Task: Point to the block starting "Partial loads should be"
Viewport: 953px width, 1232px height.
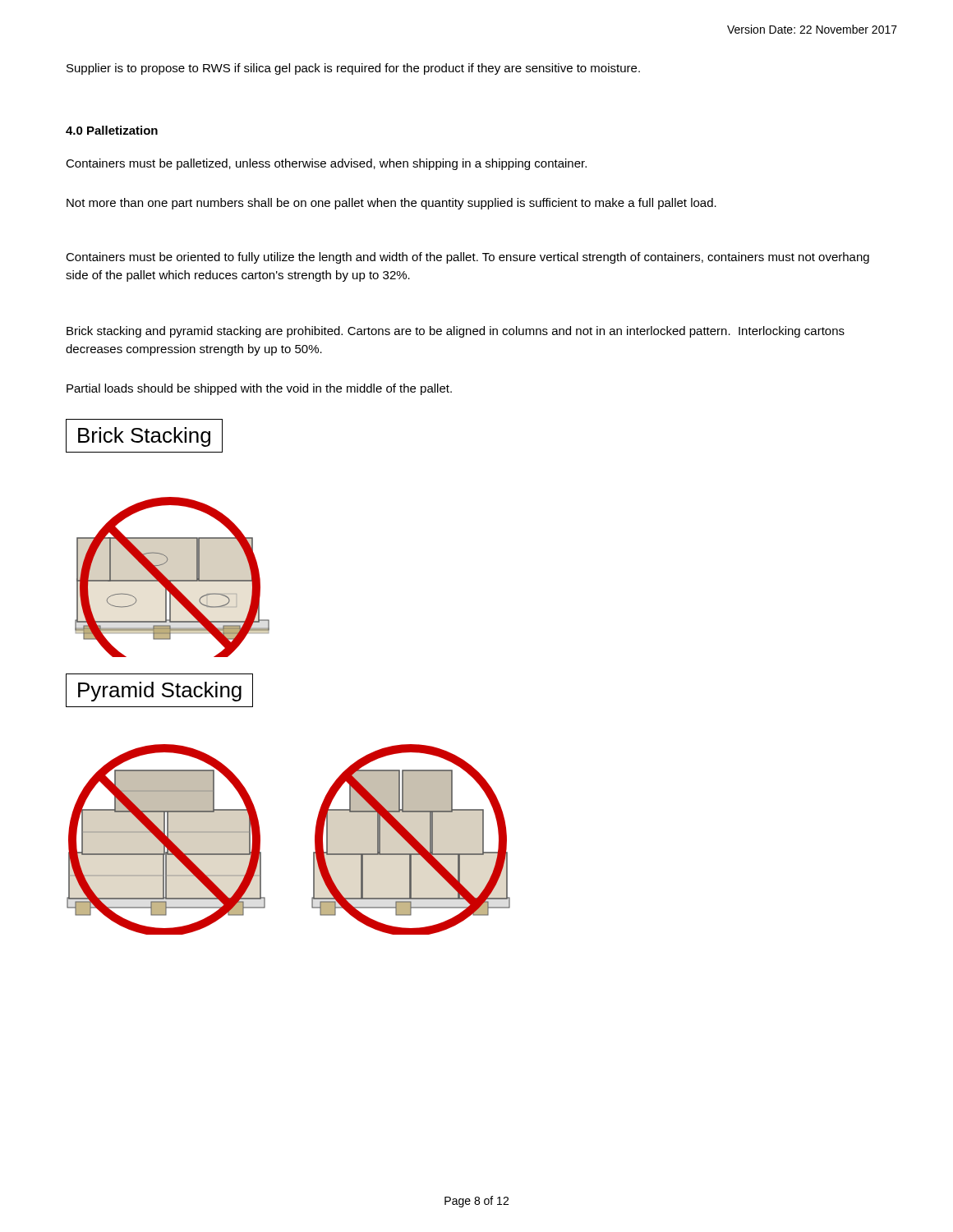Action: [x=259, y=388]
